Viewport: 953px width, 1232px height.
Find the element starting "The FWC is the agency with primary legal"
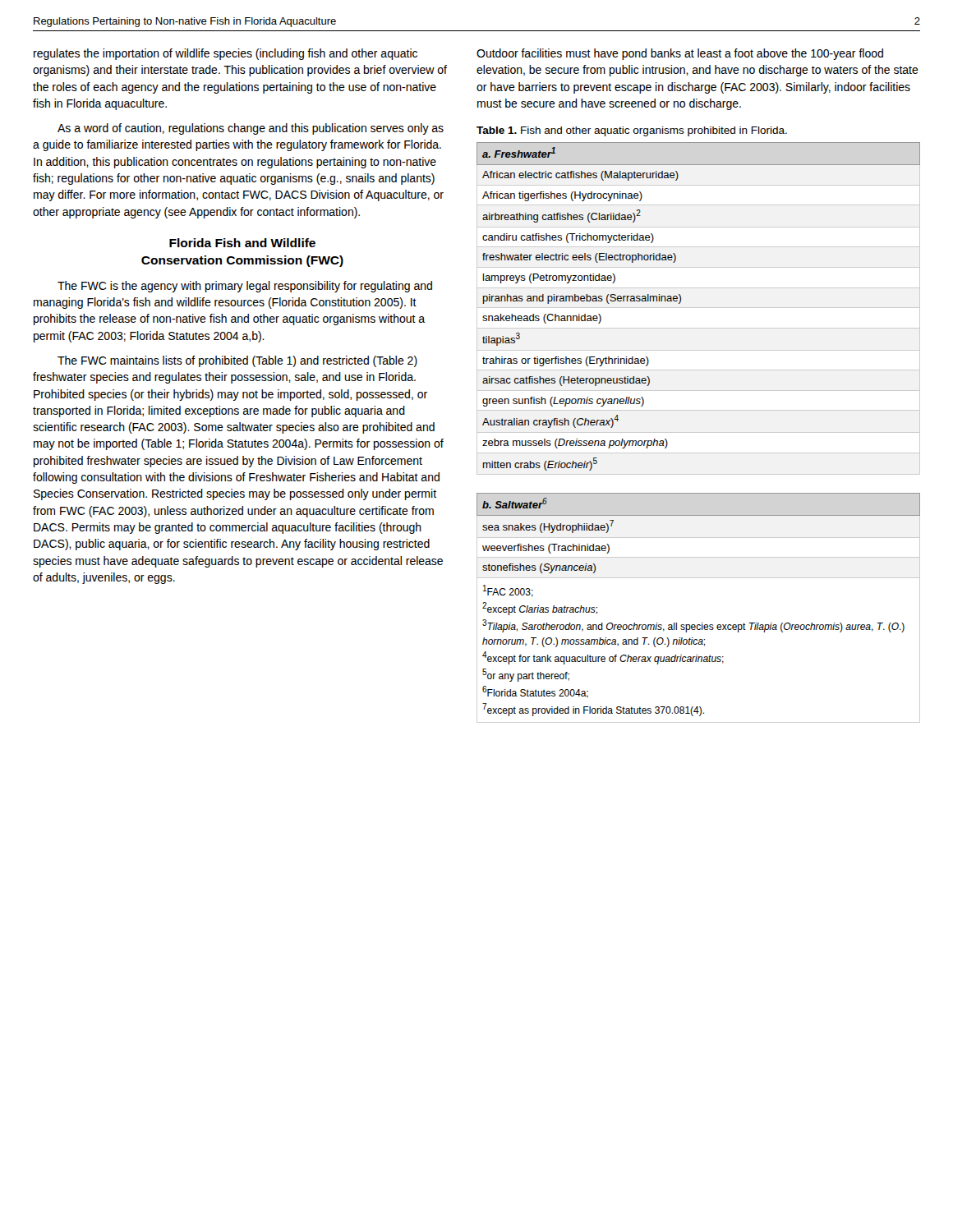coord(242,311)
